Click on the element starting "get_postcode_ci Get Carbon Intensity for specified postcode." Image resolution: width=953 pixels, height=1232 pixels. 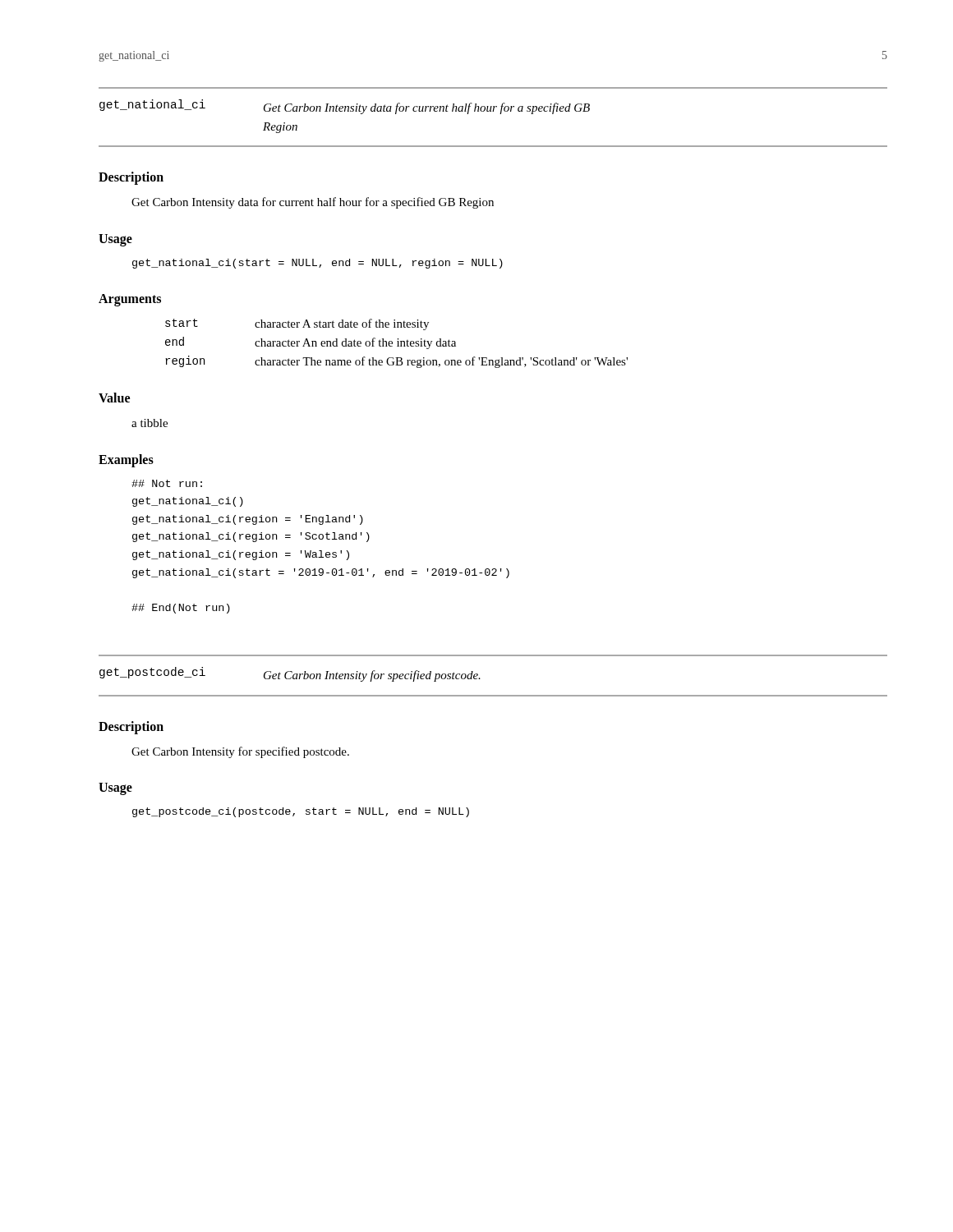[x=290, y=674]
